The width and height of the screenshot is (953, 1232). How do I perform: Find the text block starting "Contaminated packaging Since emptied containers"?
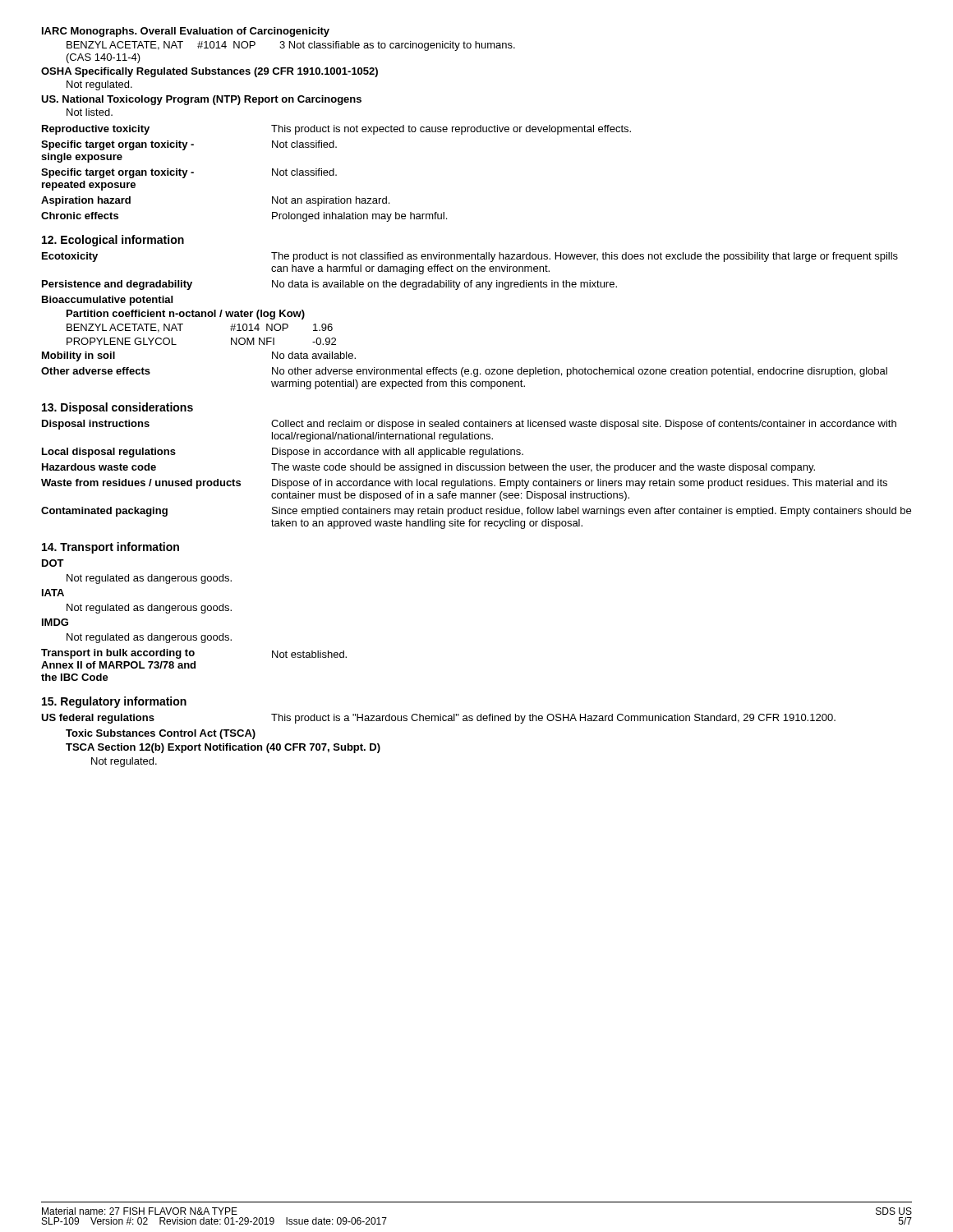pos(476,517)
